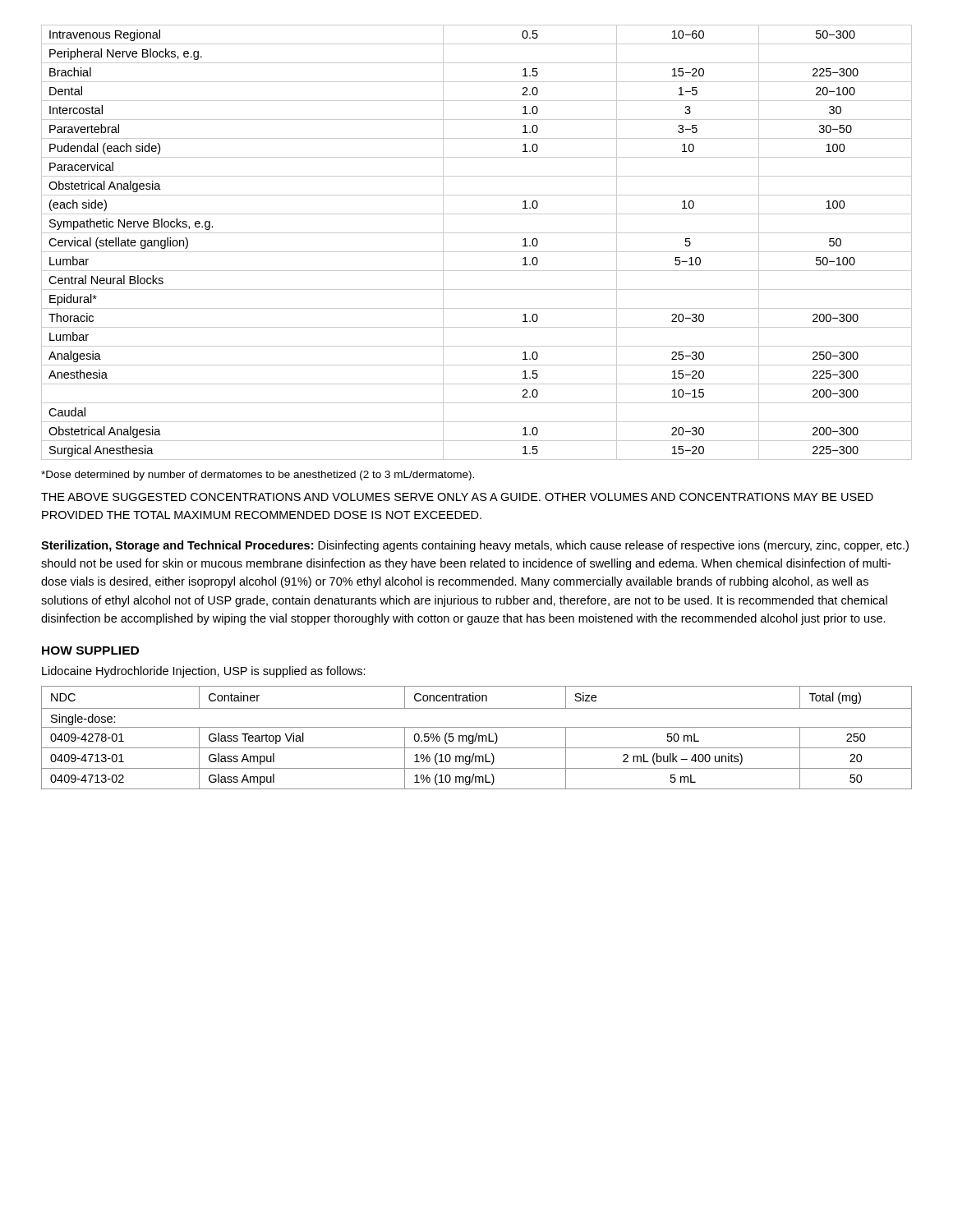The height and width of the screenshot is (1232, 953).
Task: Click on the table containing "Peripheral Nerve Blocks, e.g."
Action: coord(476,242)
